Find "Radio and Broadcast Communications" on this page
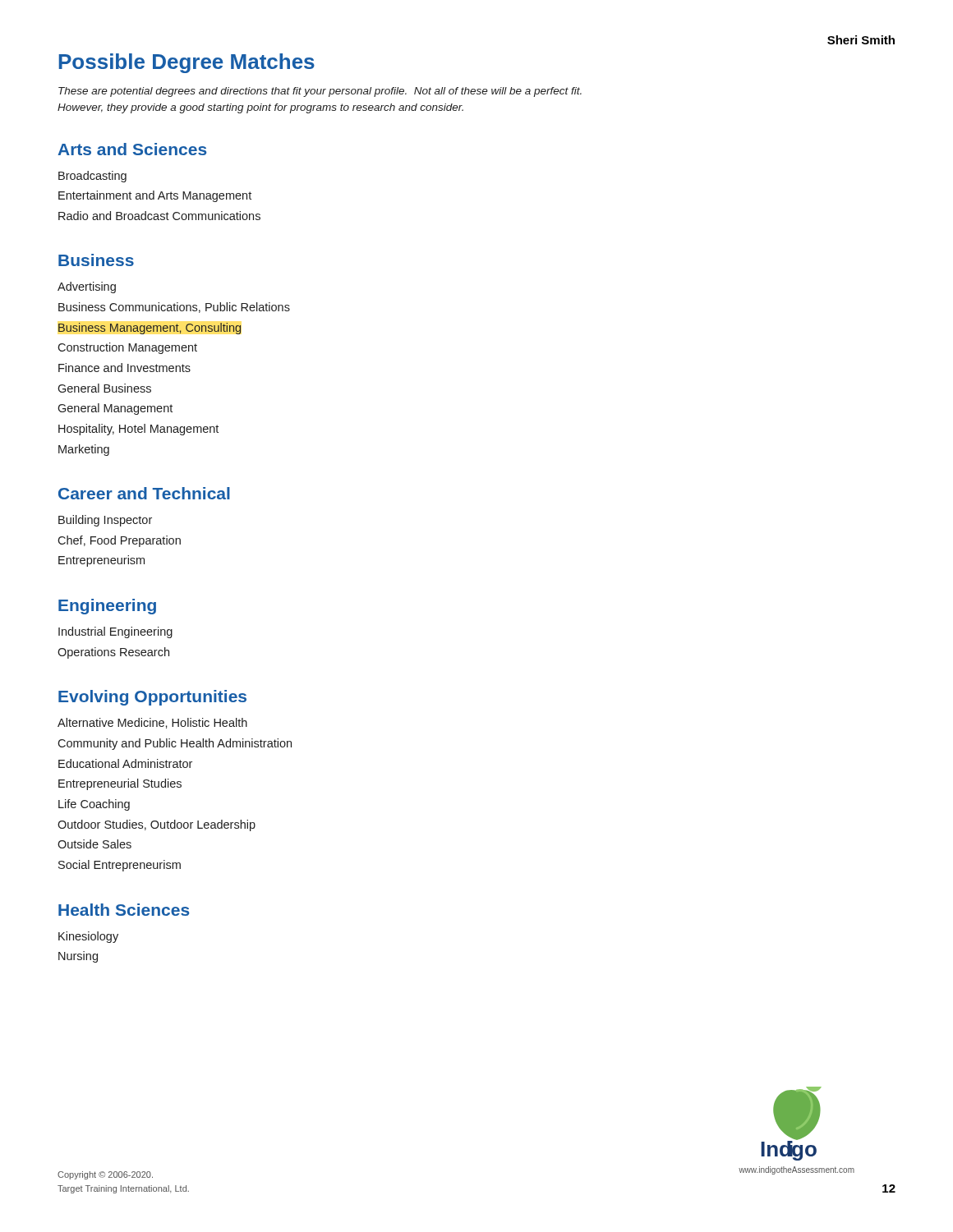953x1232 pixels. pyautogui.click(x=159, y=216)
